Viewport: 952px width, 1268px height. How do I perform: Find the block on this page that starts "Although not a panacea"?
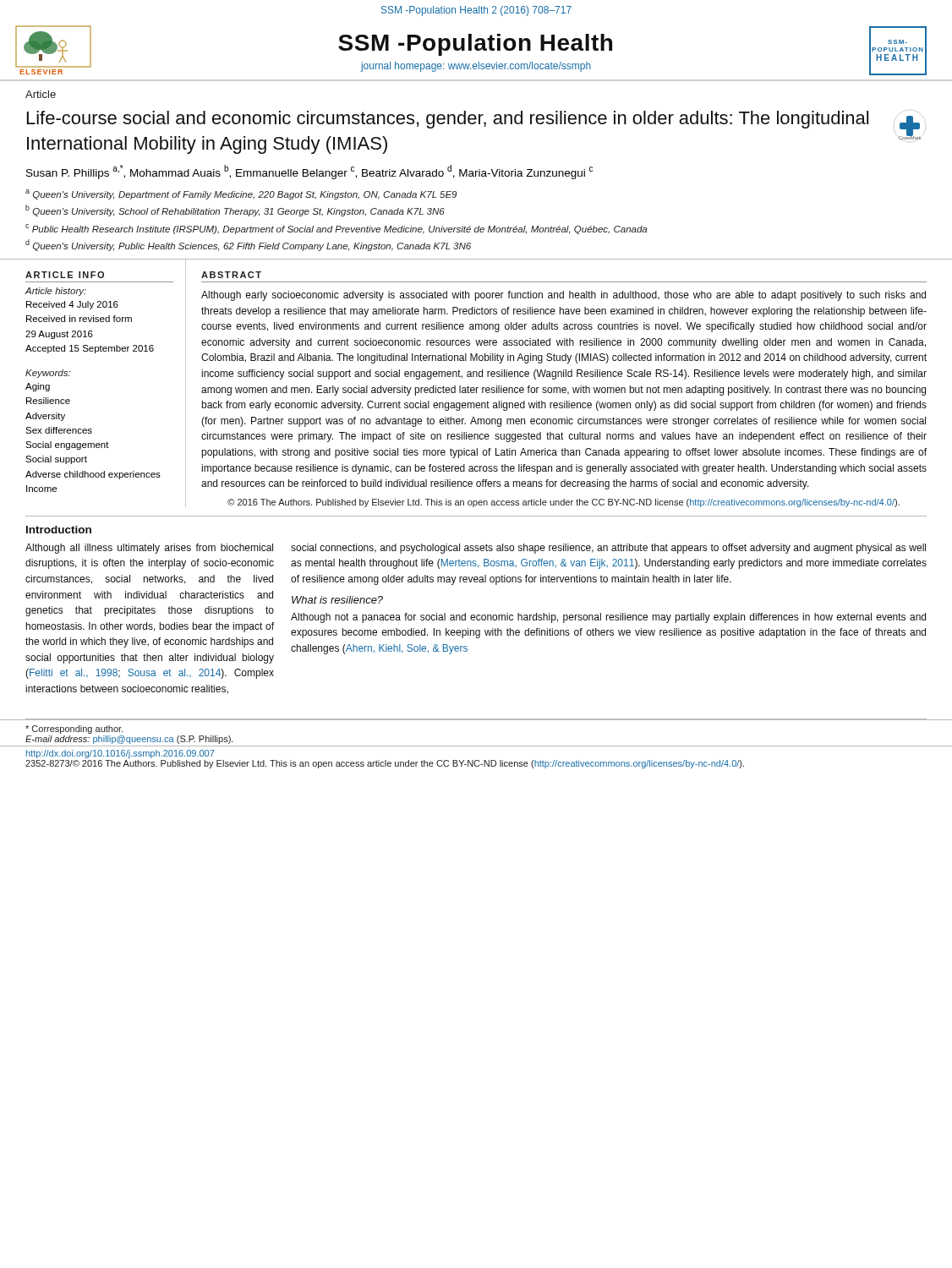(x=609, y=632)
